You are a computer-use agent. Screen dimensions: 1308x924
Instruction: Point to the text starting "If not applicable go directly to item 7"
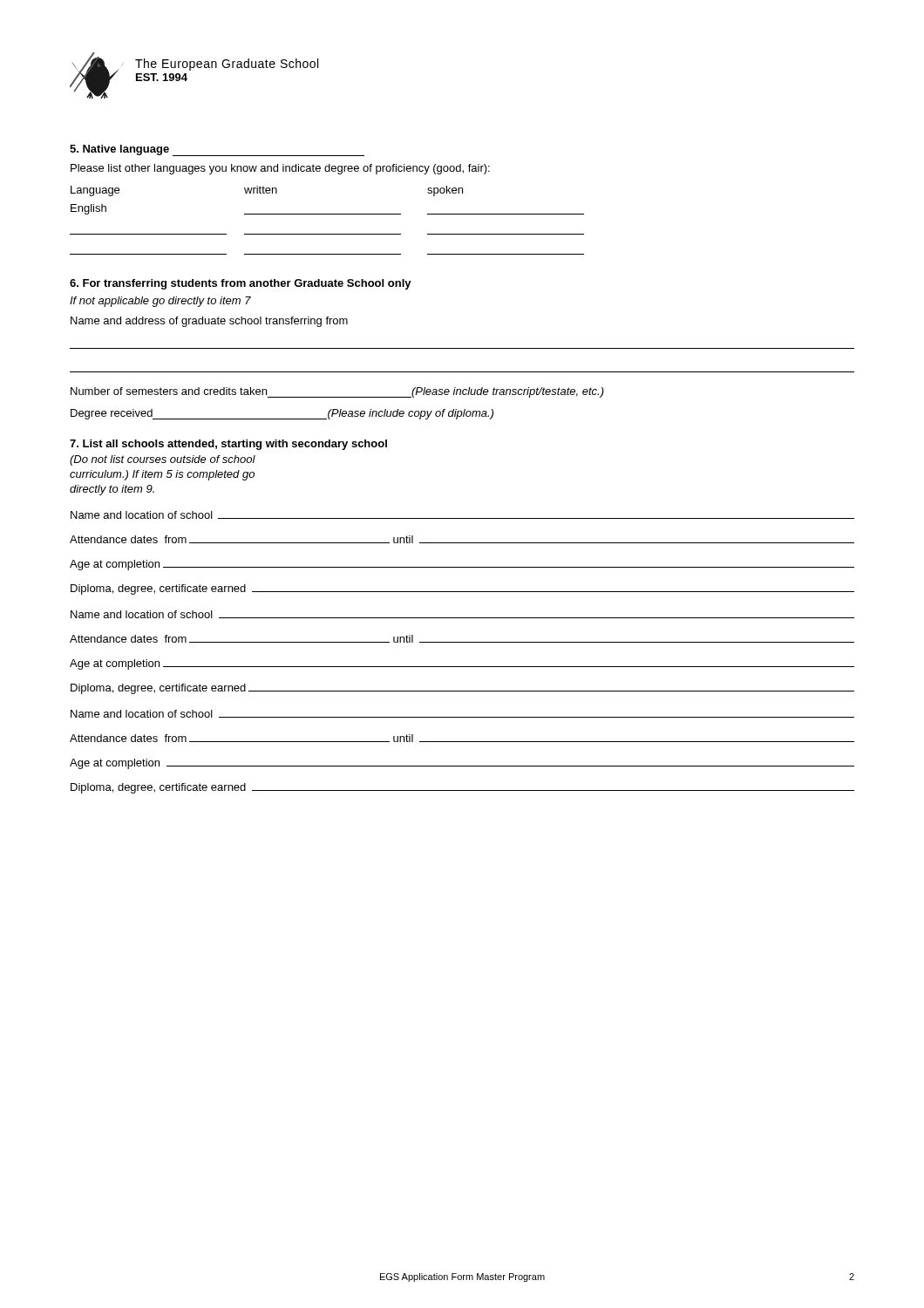[x=160, y=300]
